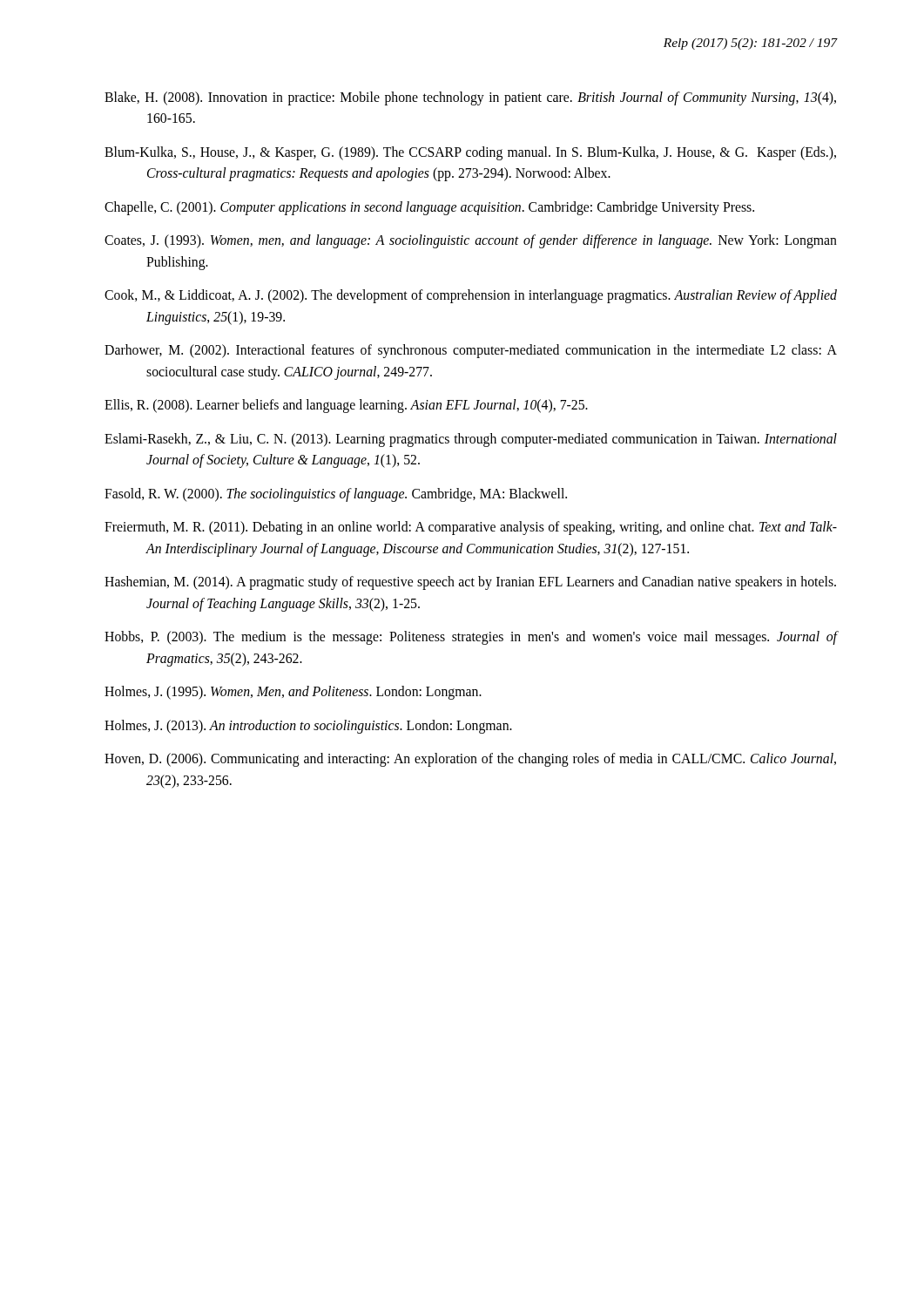Locate the block starting "Ellis, R. (2008). Learner beliefs"
Viewport: 924px width, 1307px height.
(346, 405)
